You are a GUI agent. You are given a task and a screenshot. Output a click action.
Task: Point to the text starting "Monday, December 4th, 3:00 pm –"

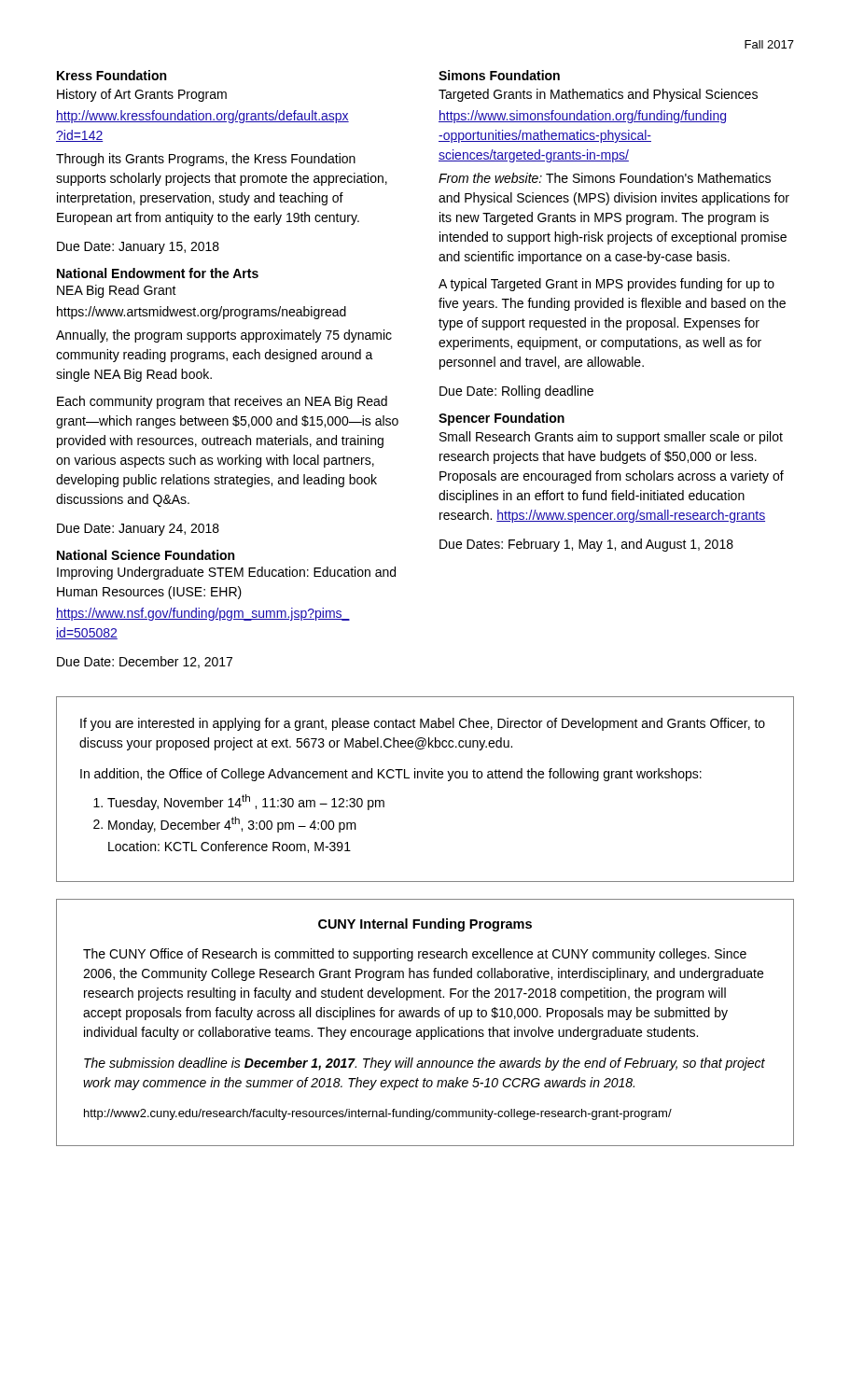pos(232,823)
